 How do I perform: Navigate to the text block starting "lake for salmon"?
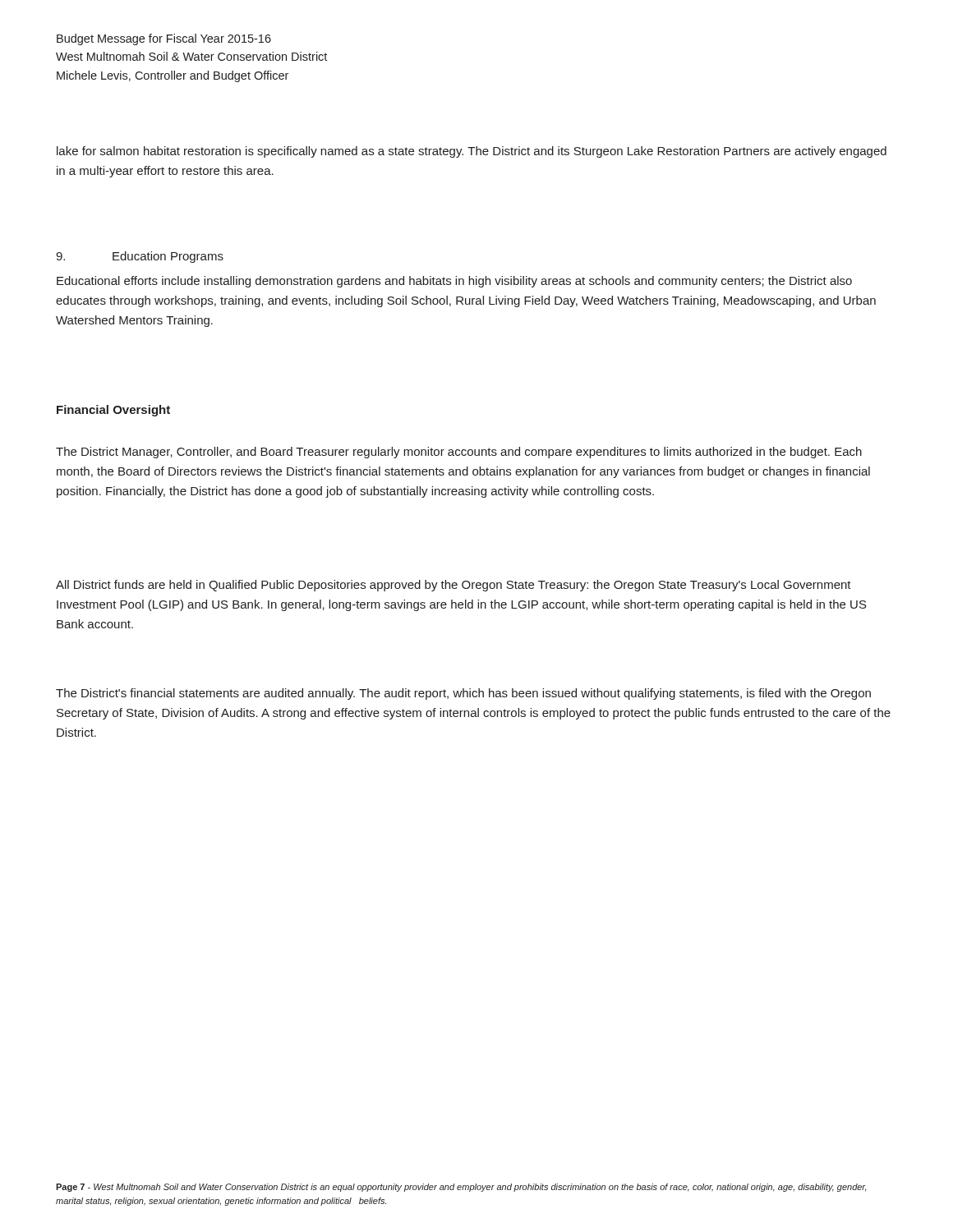[x=471, y=161]
